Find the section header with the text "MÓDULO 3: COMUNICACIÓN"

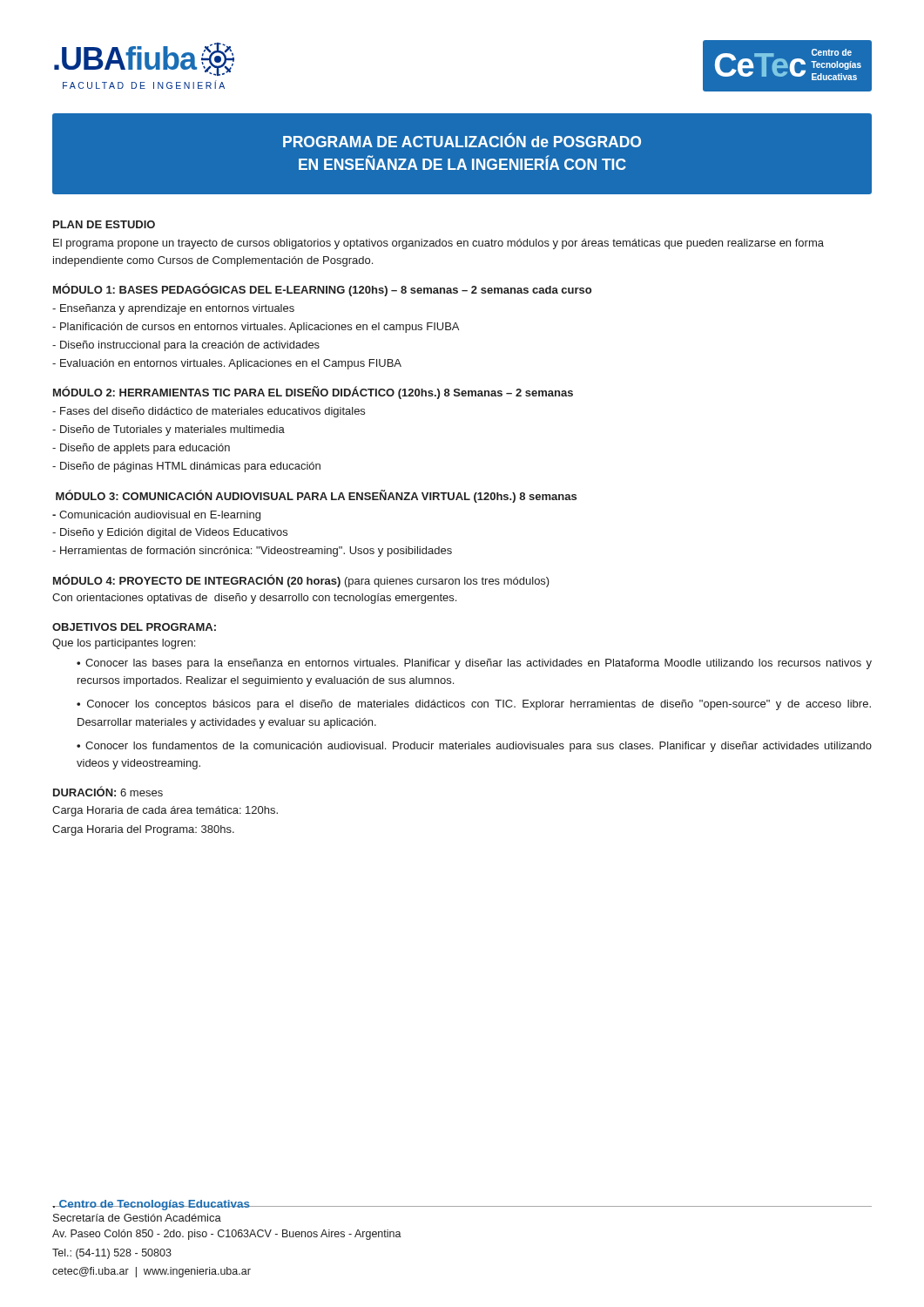pos(315,496)
